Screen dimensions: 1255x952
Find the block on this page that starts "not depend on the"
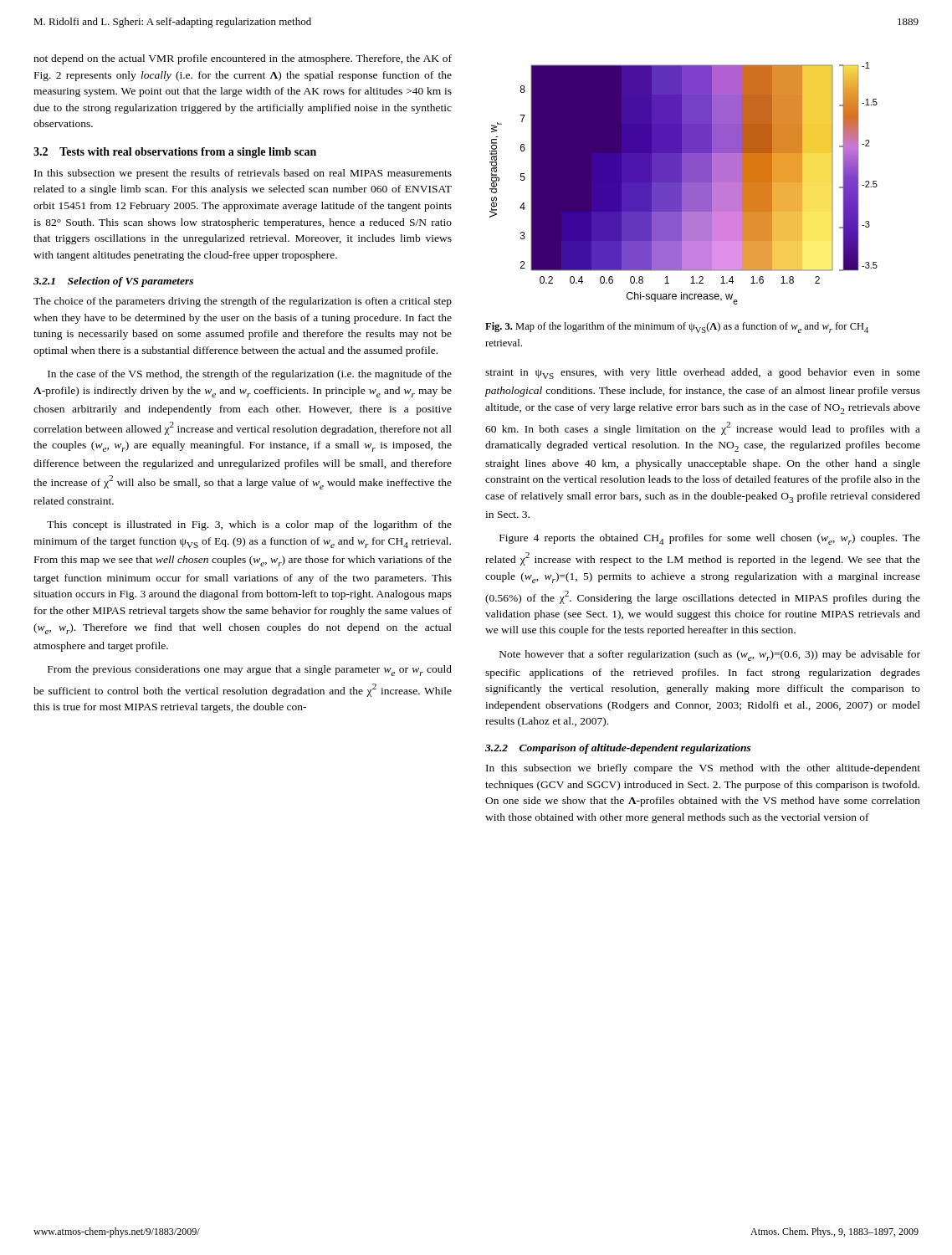(243, 91)
